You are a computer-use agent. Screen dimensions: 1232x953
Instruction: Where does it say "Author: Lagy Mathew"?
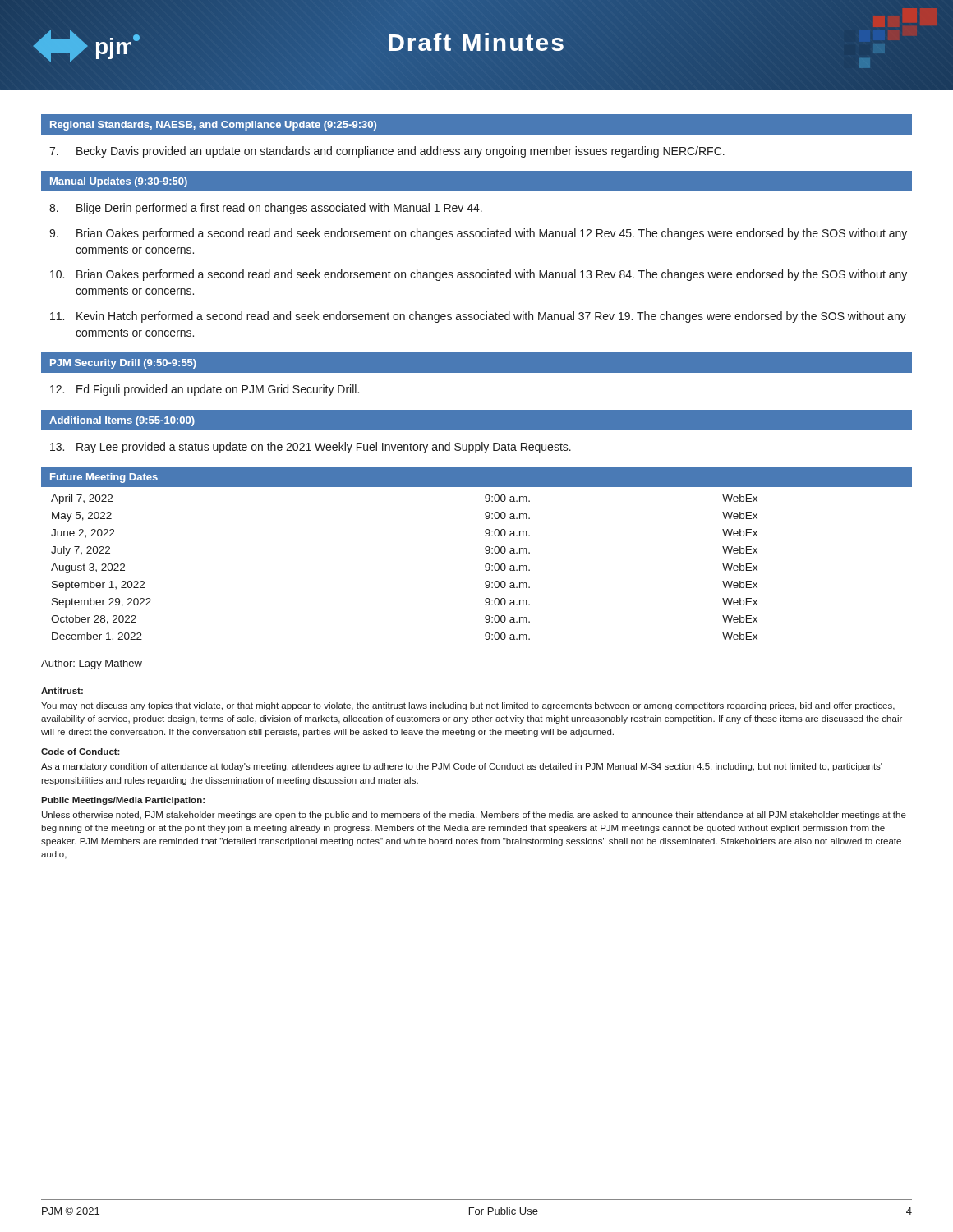tap(92, 663)
